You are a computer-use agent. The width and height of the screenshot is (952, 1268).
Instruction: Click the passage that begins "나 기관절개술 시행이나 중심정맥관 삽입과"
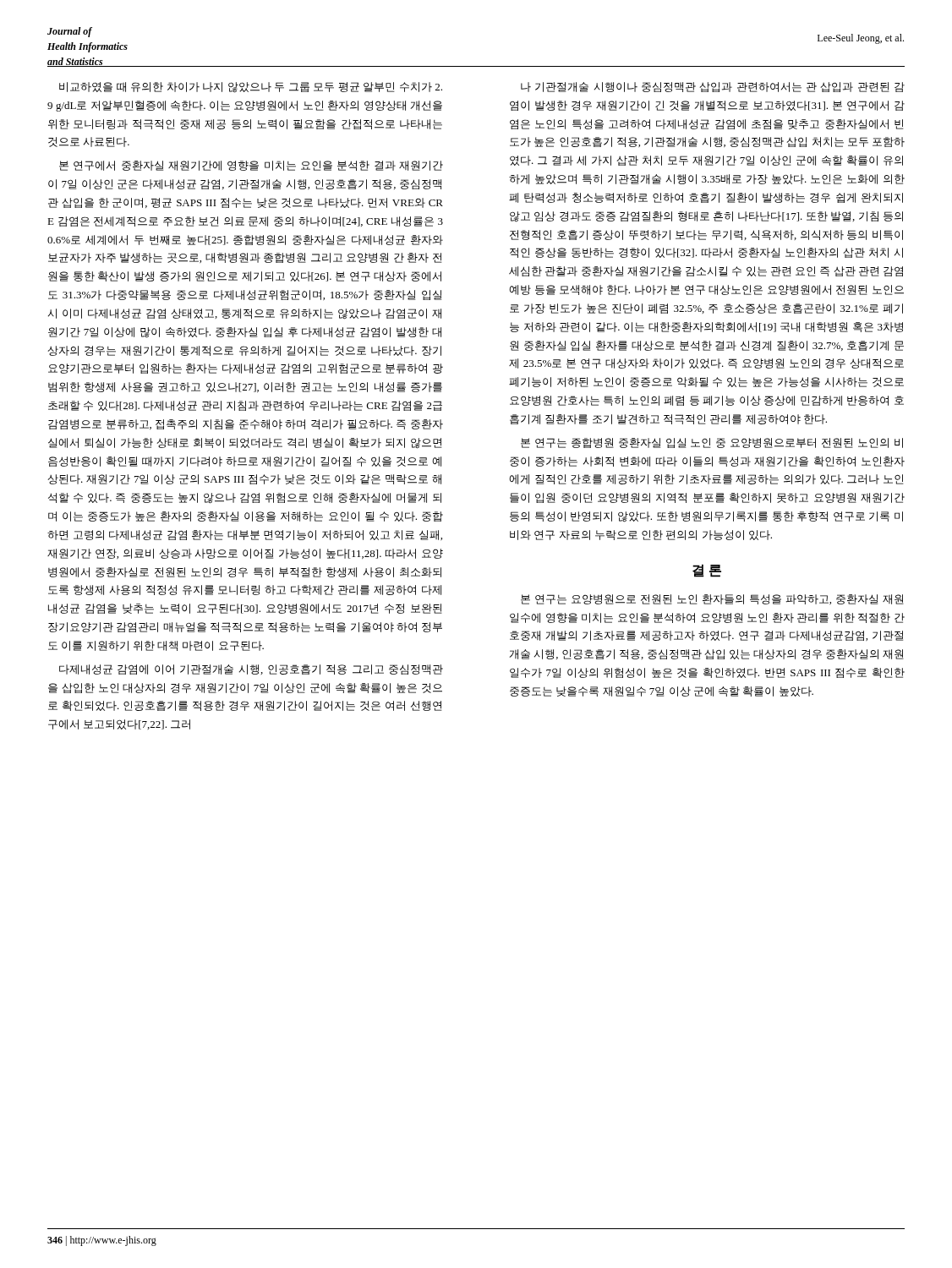[707, 389]
